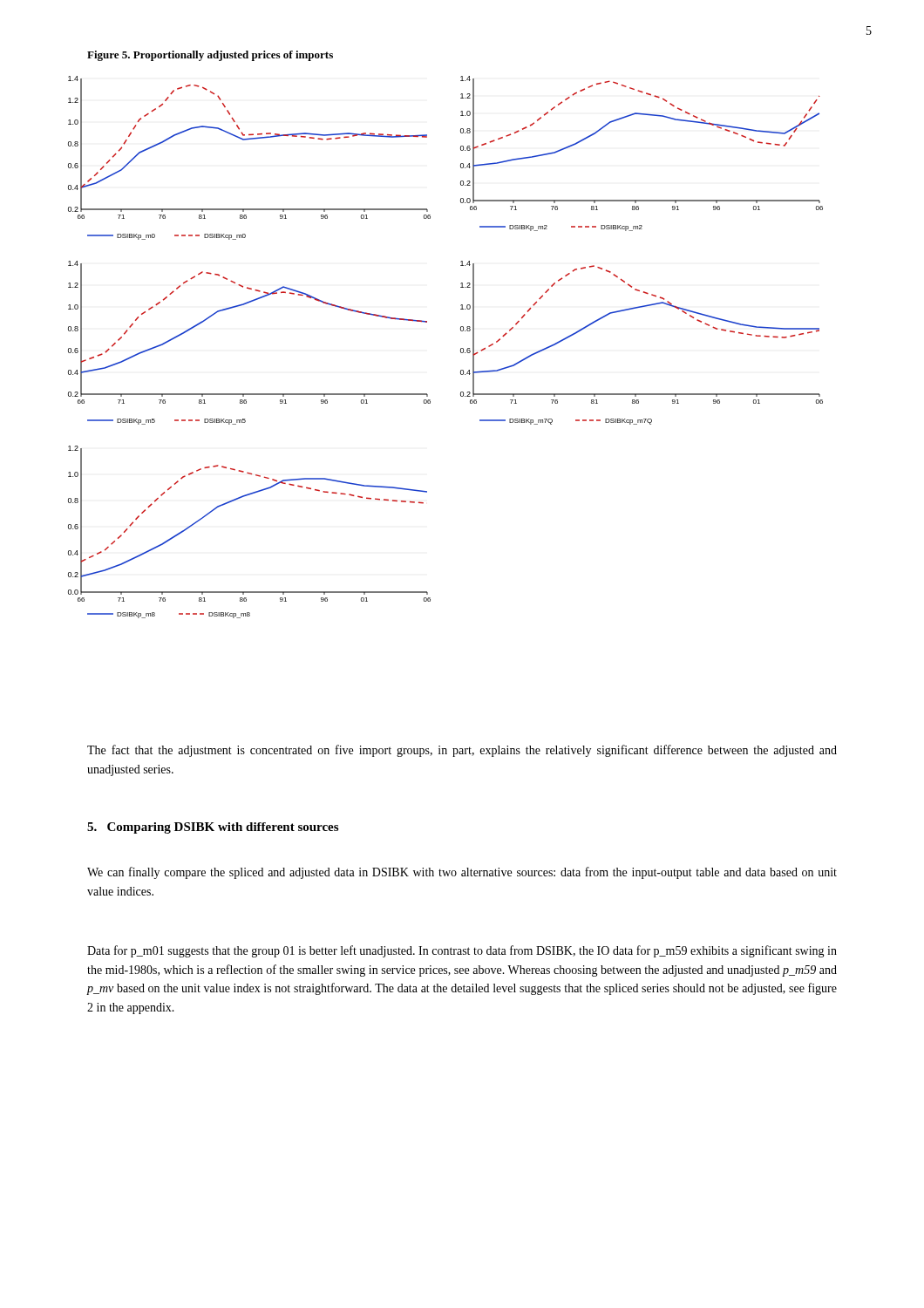
Task: Select the block starting "The fact that the"
Action: point(462,760)
